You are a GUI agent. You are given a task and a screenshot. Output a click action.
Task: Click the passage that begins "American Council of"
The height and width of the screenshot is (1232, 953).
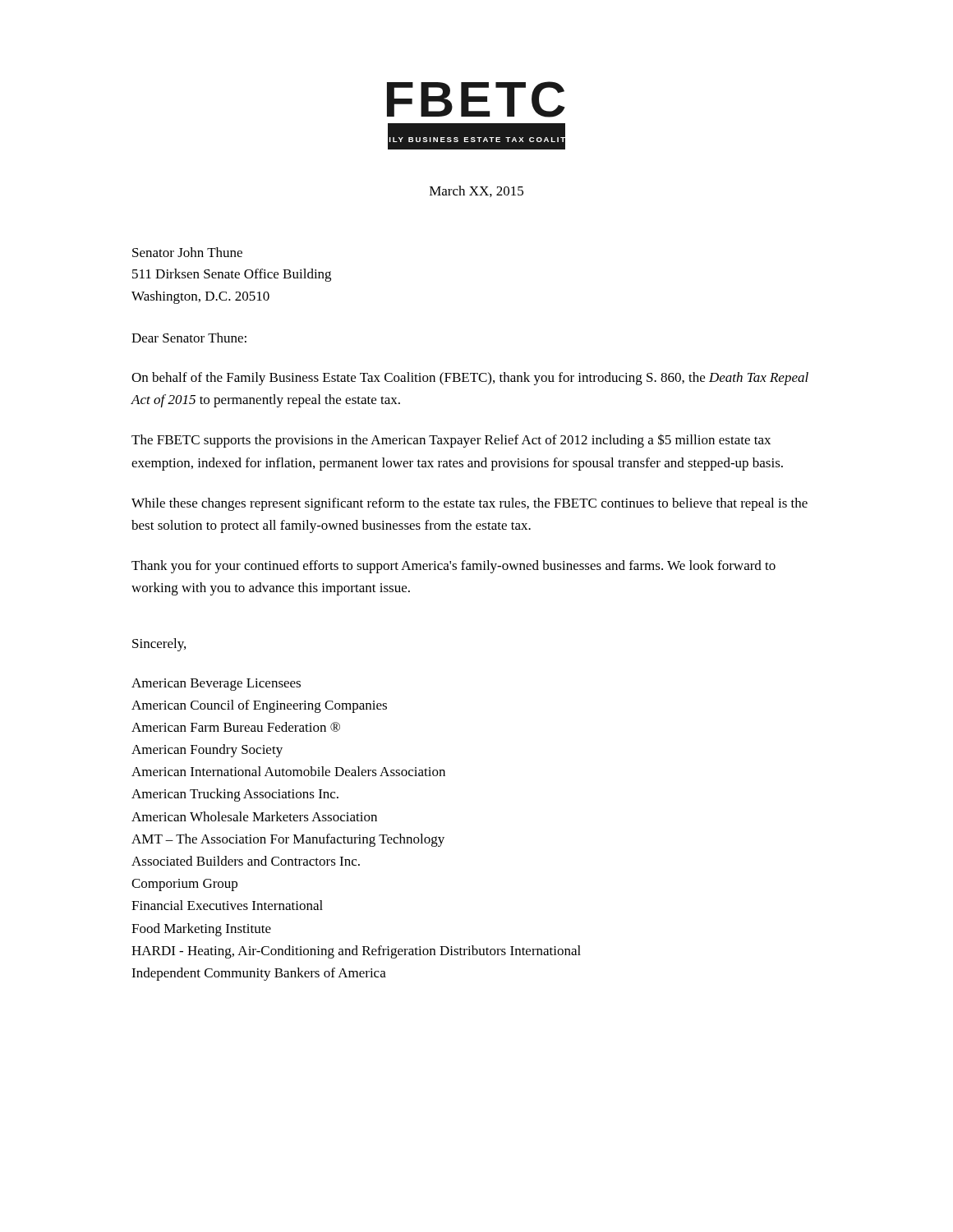(x=259, y=705)
